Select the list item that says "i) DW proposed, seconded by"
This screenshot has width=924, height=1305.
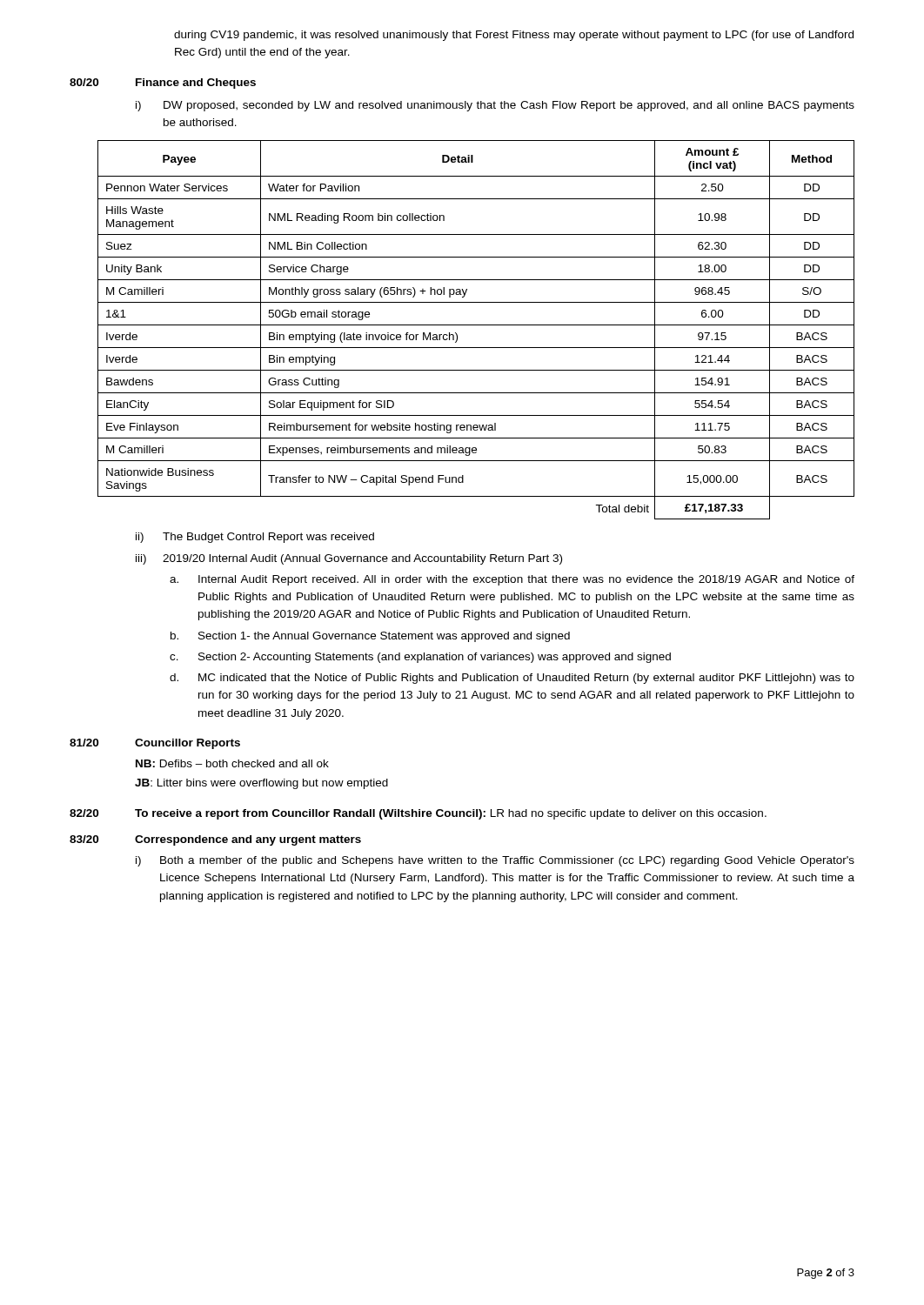pyautogui.click(x=495, y=114)
